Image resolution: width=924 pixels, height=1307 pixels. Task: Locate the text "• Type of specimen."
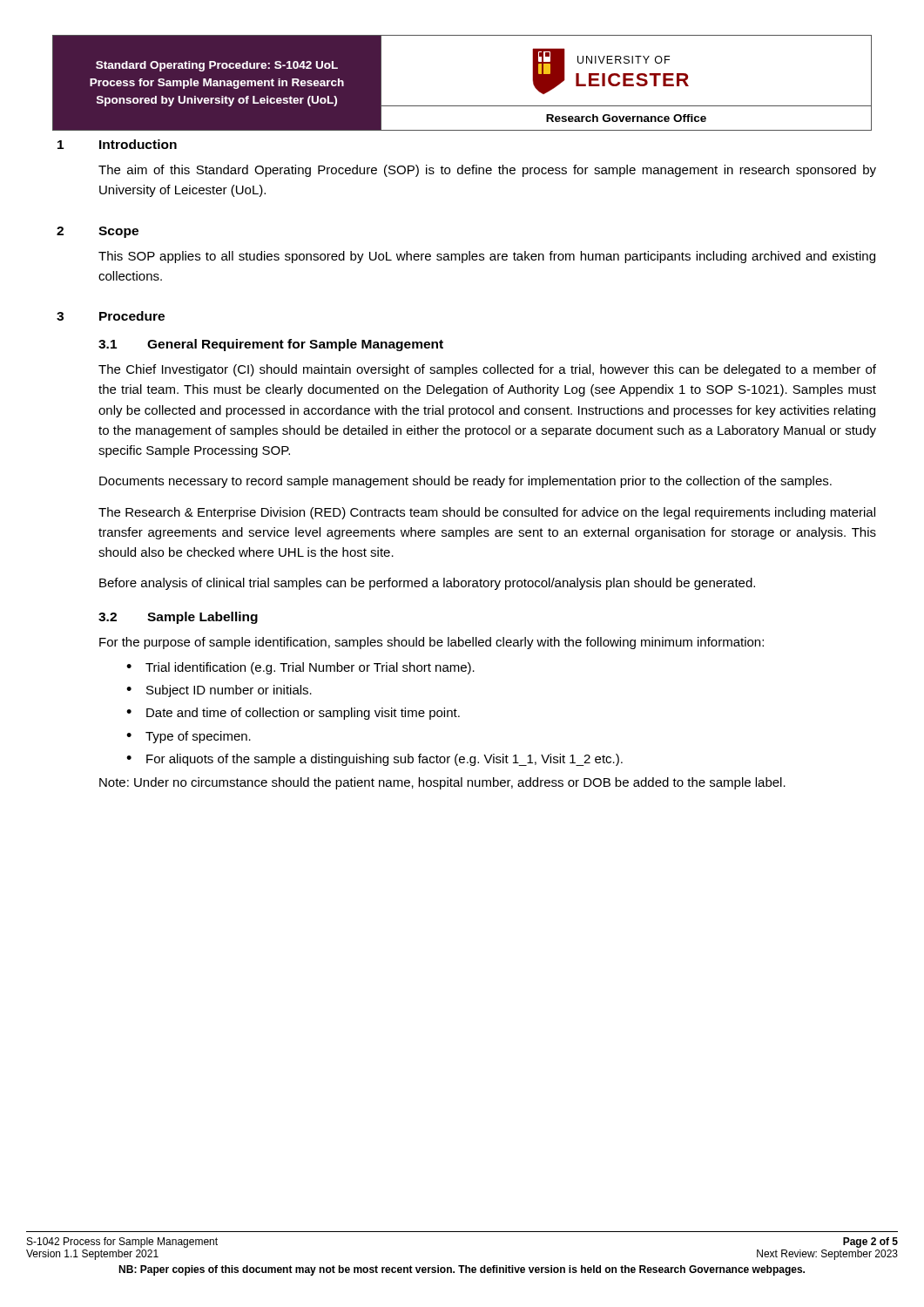coord(189,736)
